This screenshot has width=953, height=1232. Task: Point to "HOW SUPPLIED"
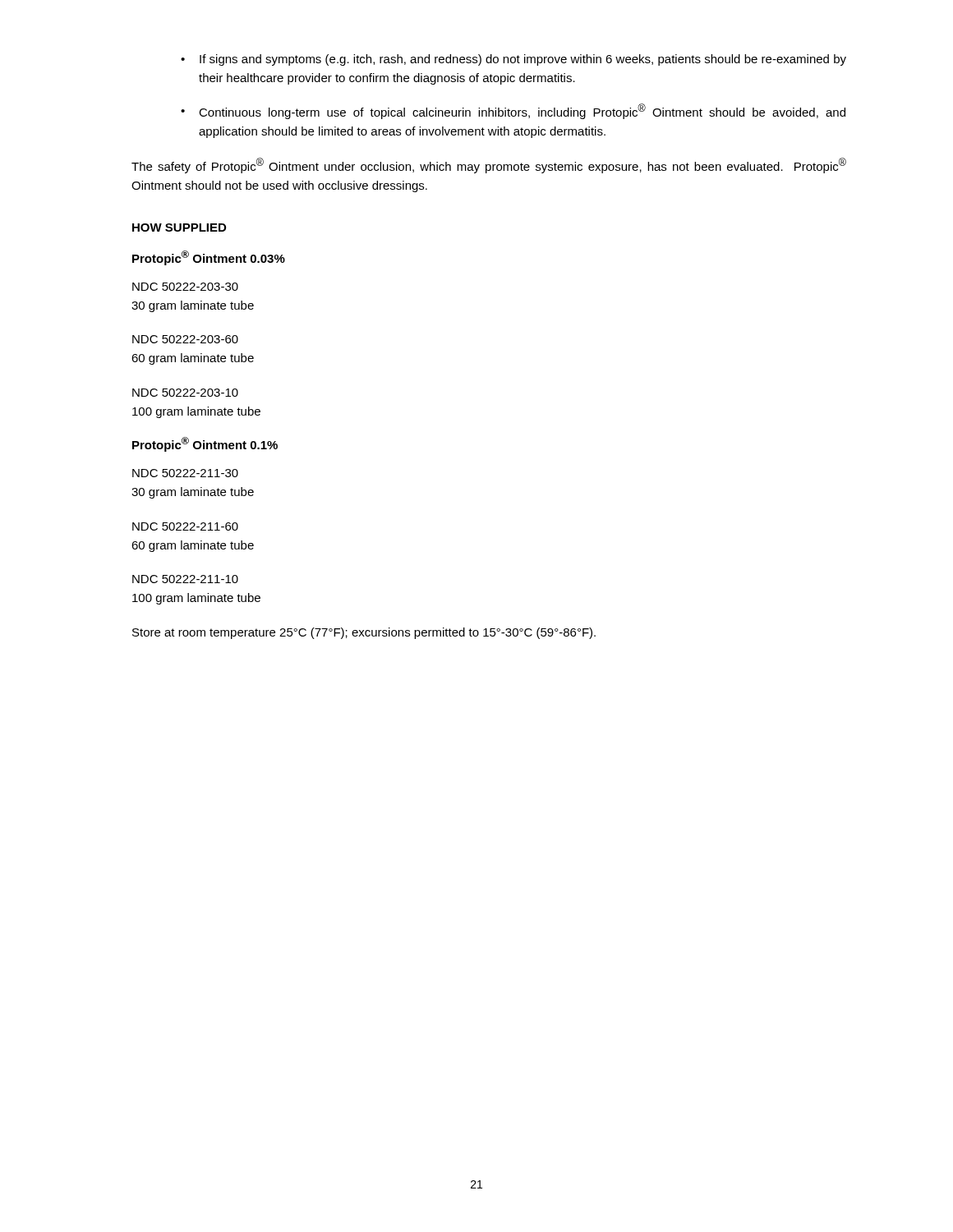pyautogui.click(x=179, y=227)
